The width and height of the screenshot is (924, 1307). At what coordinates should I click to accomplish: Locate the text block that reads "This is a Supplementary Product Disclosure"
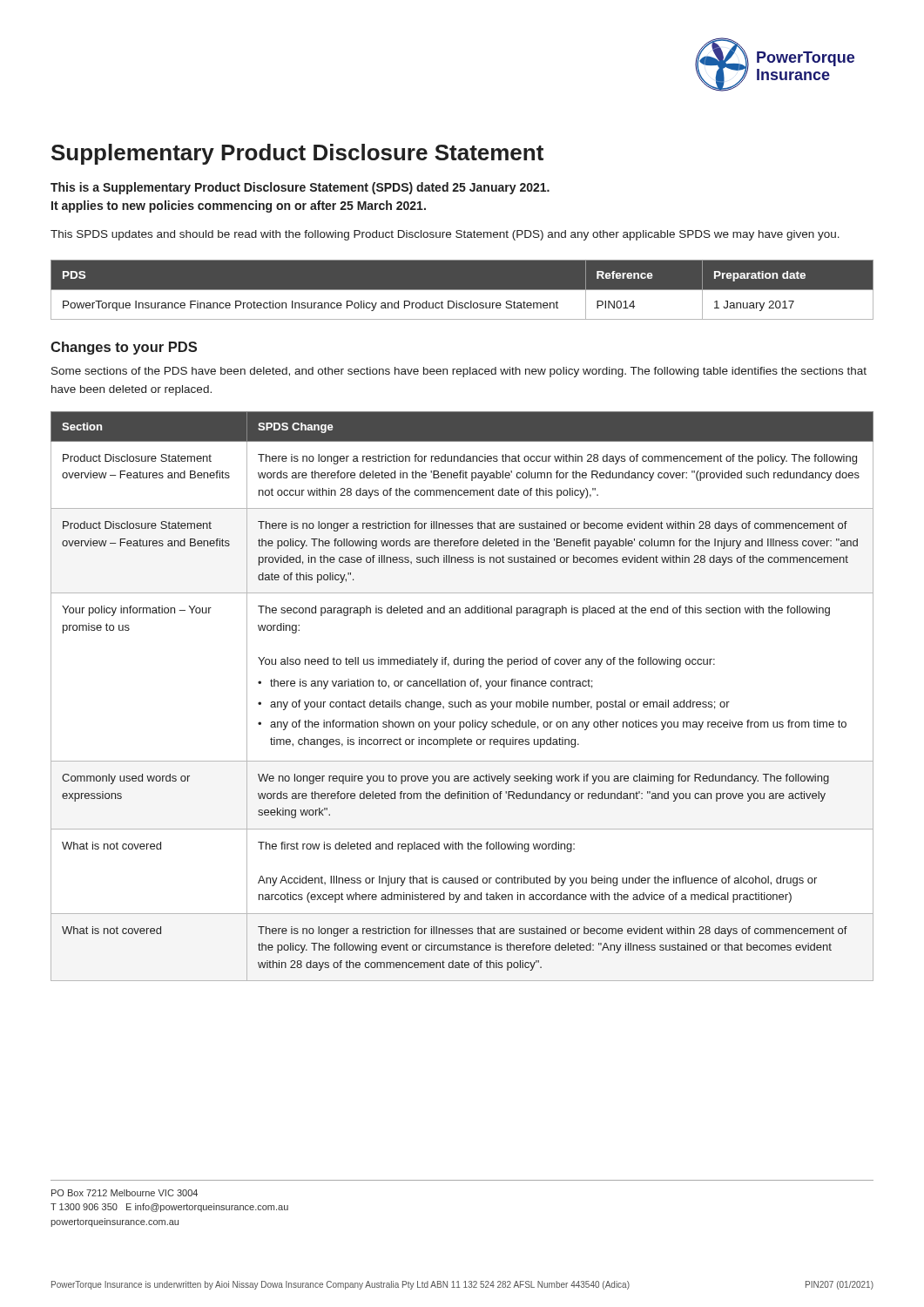[x=300, y=197]
